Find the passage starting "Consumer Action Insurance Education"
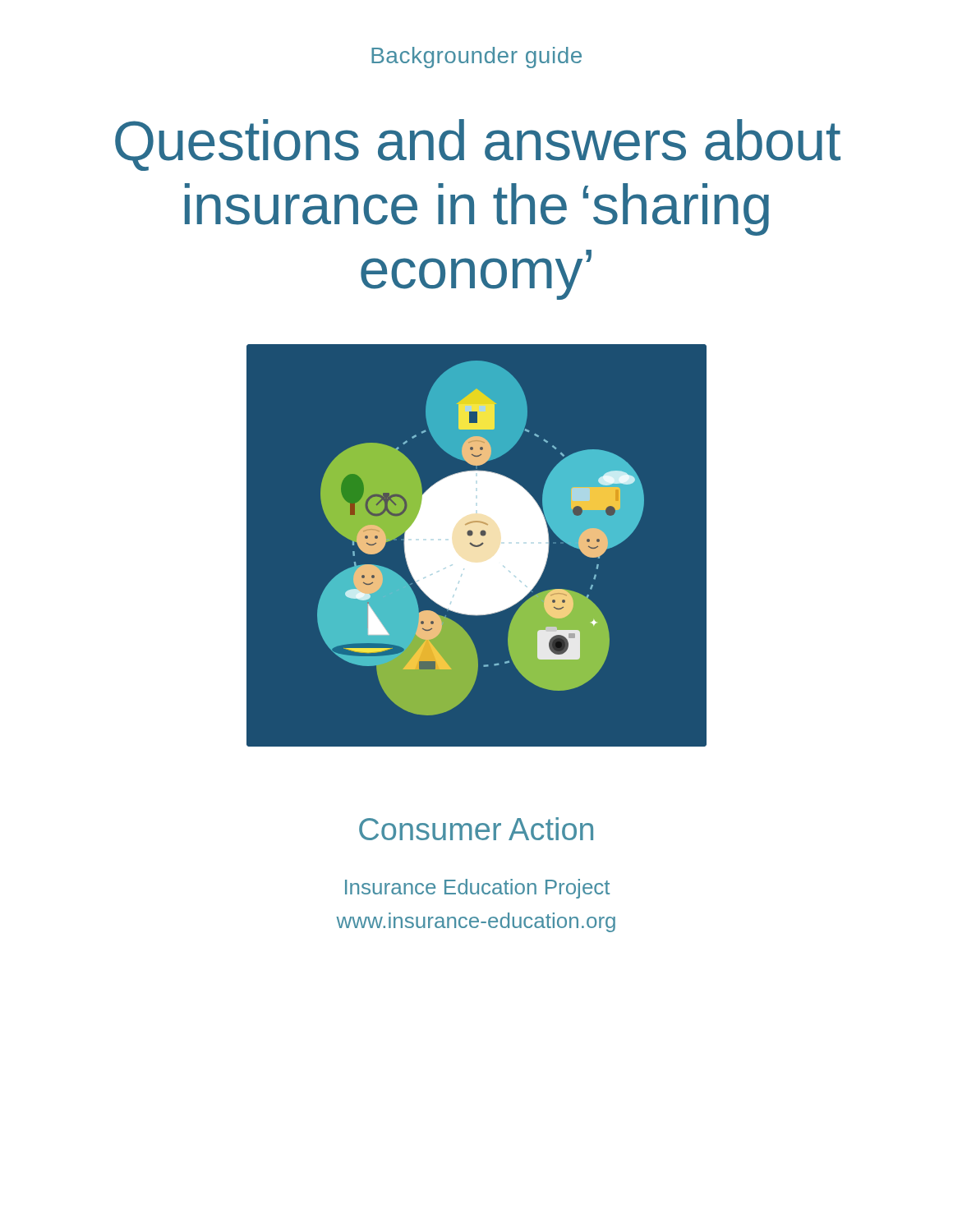This screenshot has width=953, height=1232. tap(476, 875)
